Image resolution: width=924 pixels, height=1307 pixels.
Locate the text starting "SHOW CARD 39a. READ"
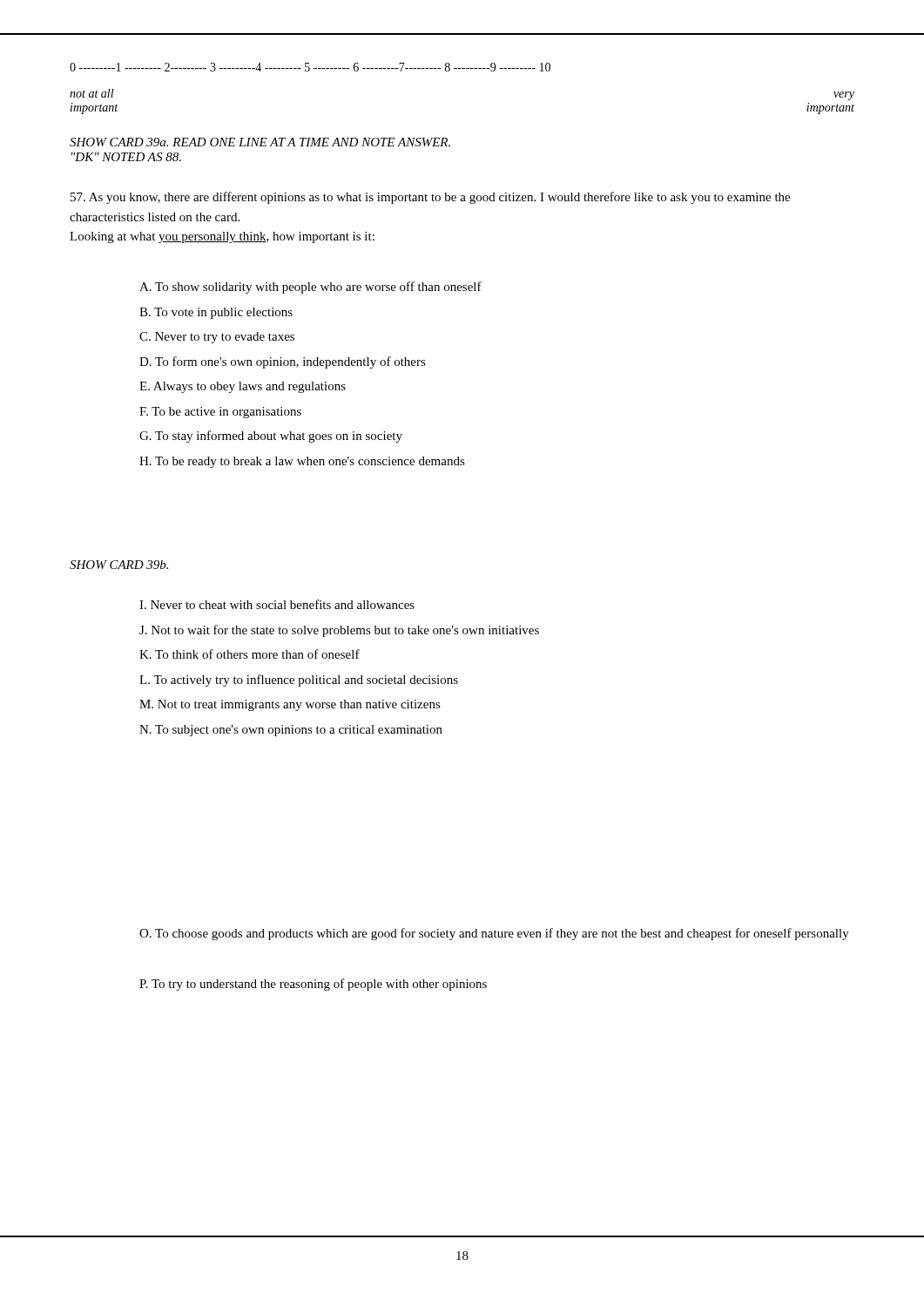(x=260, y=149)
